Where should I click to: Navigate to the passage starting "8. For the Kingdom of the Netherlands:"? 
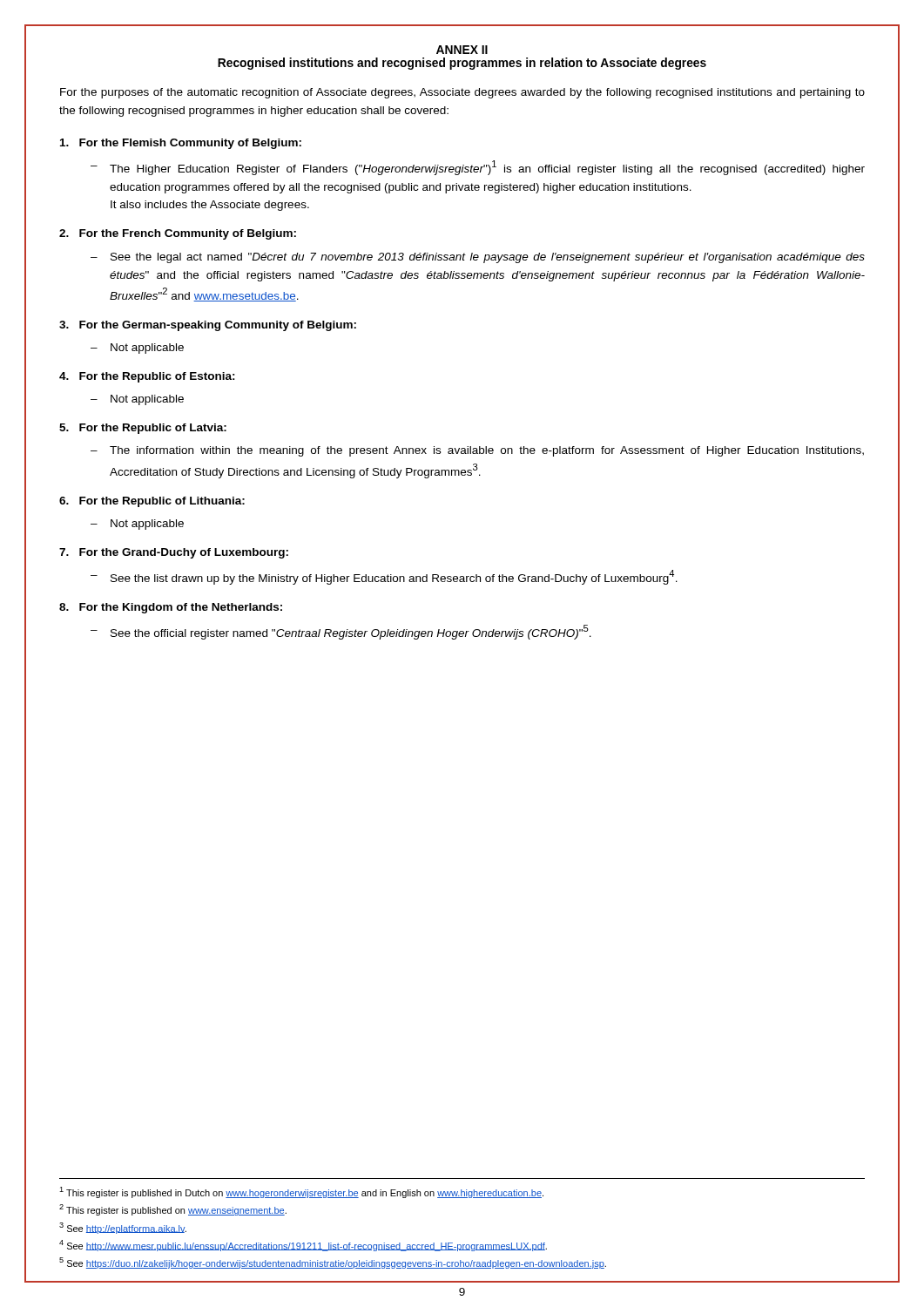coord(171,607)
